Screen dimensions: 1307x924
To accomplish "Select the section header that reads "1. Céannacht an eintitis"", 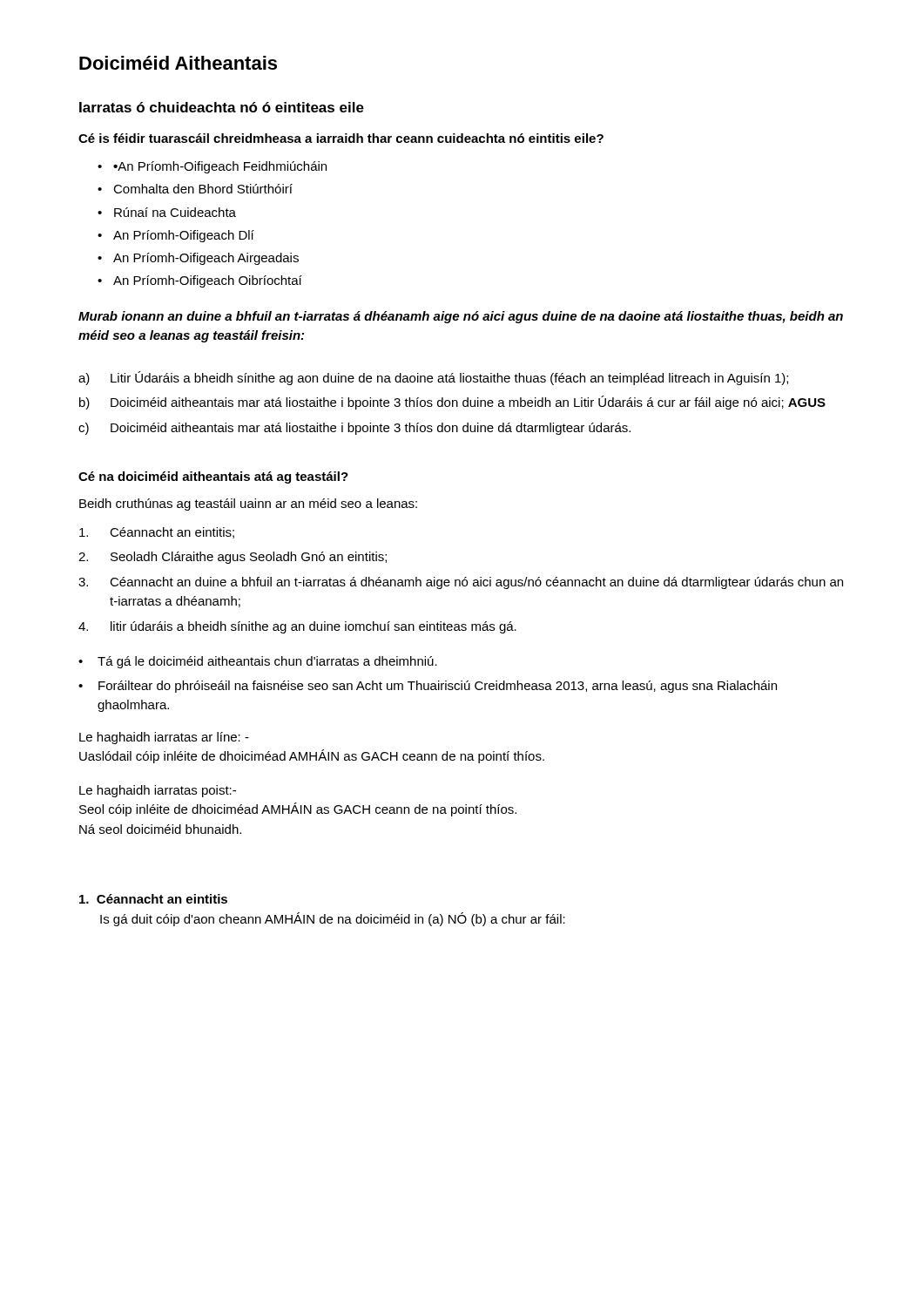I will (153, 899).
